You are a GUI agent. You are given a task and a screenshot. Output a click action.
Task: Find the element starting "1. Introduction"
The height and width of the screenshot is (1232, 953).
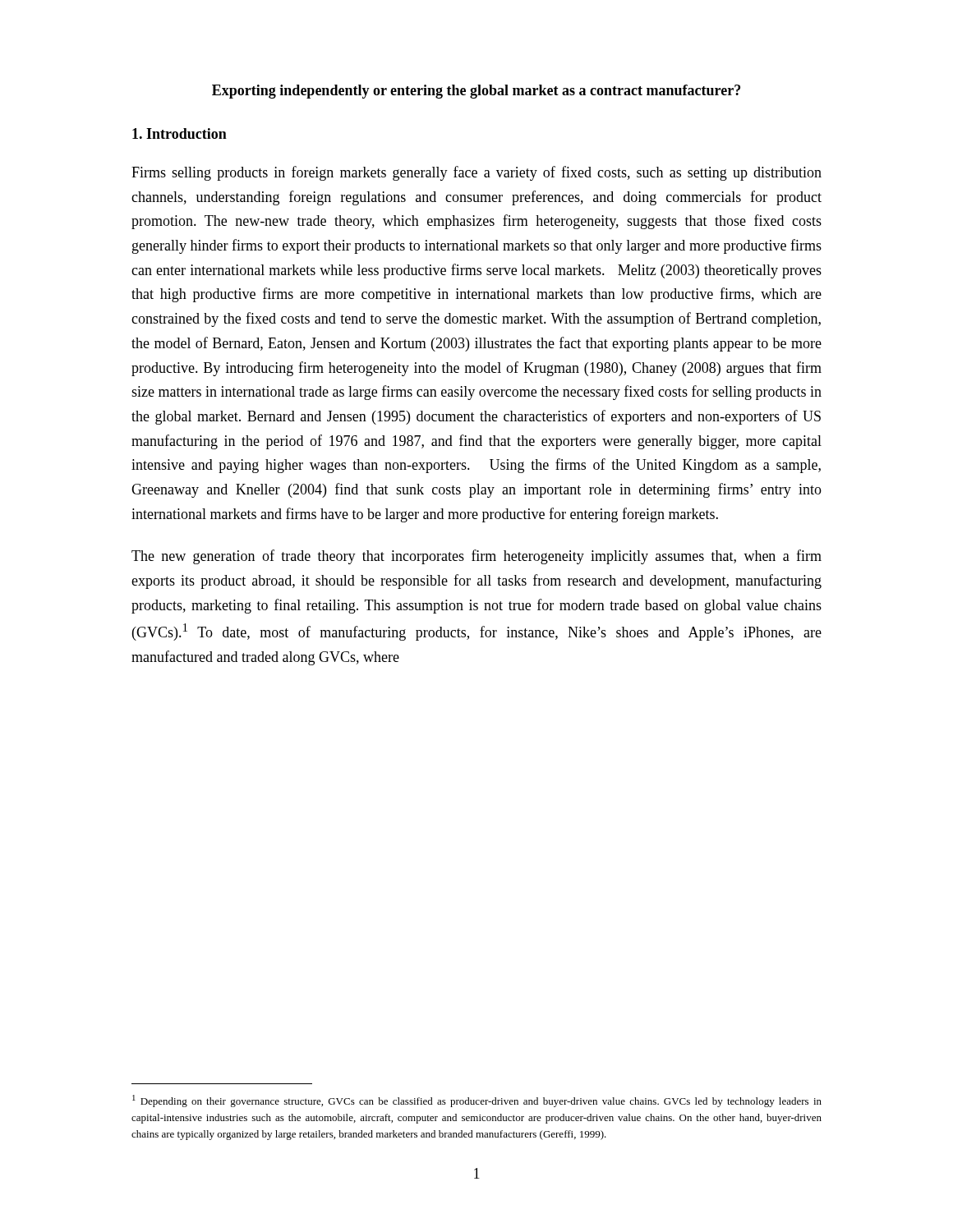179,134
